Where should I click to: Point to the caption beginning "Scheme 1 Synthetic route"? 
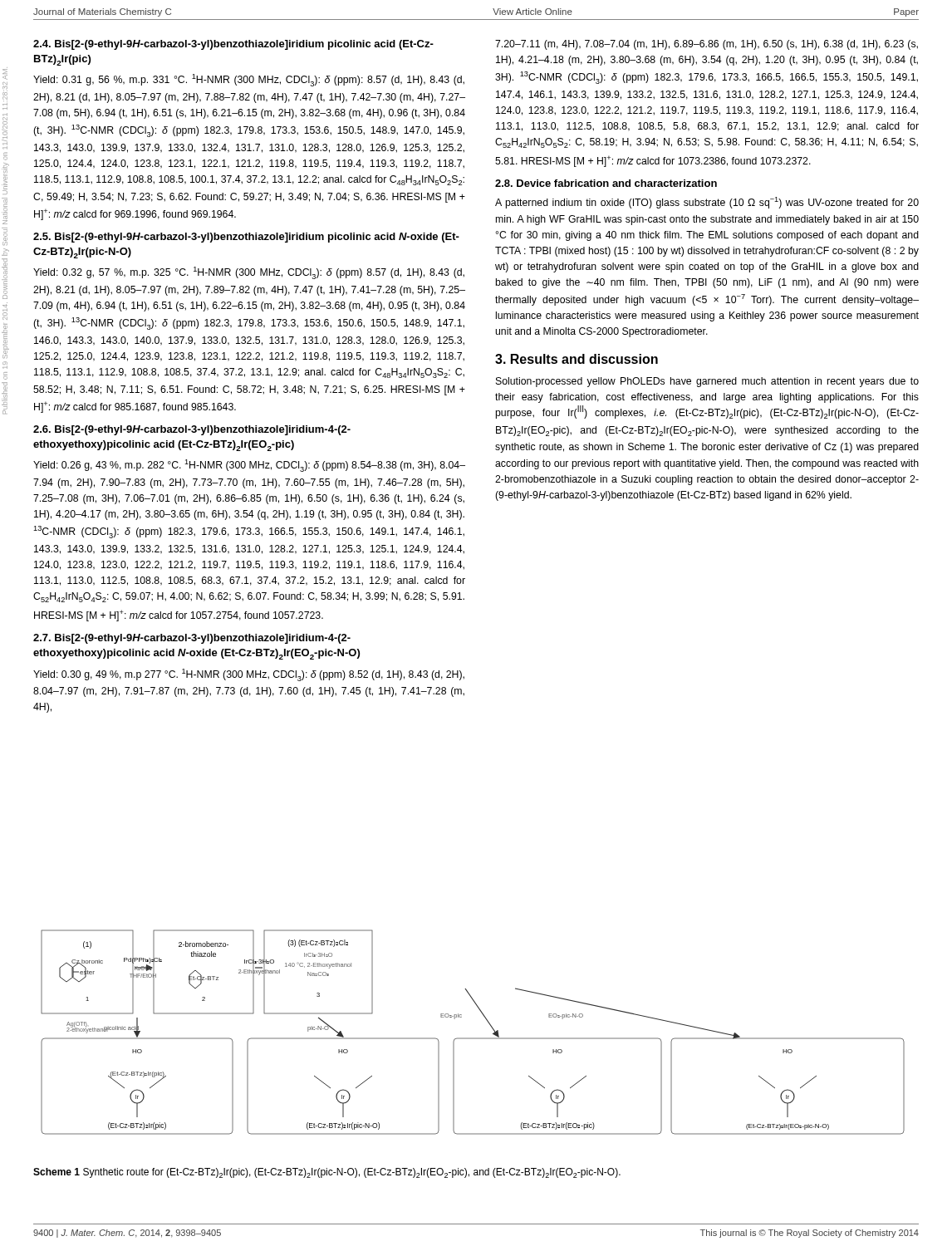[327, 1173]
